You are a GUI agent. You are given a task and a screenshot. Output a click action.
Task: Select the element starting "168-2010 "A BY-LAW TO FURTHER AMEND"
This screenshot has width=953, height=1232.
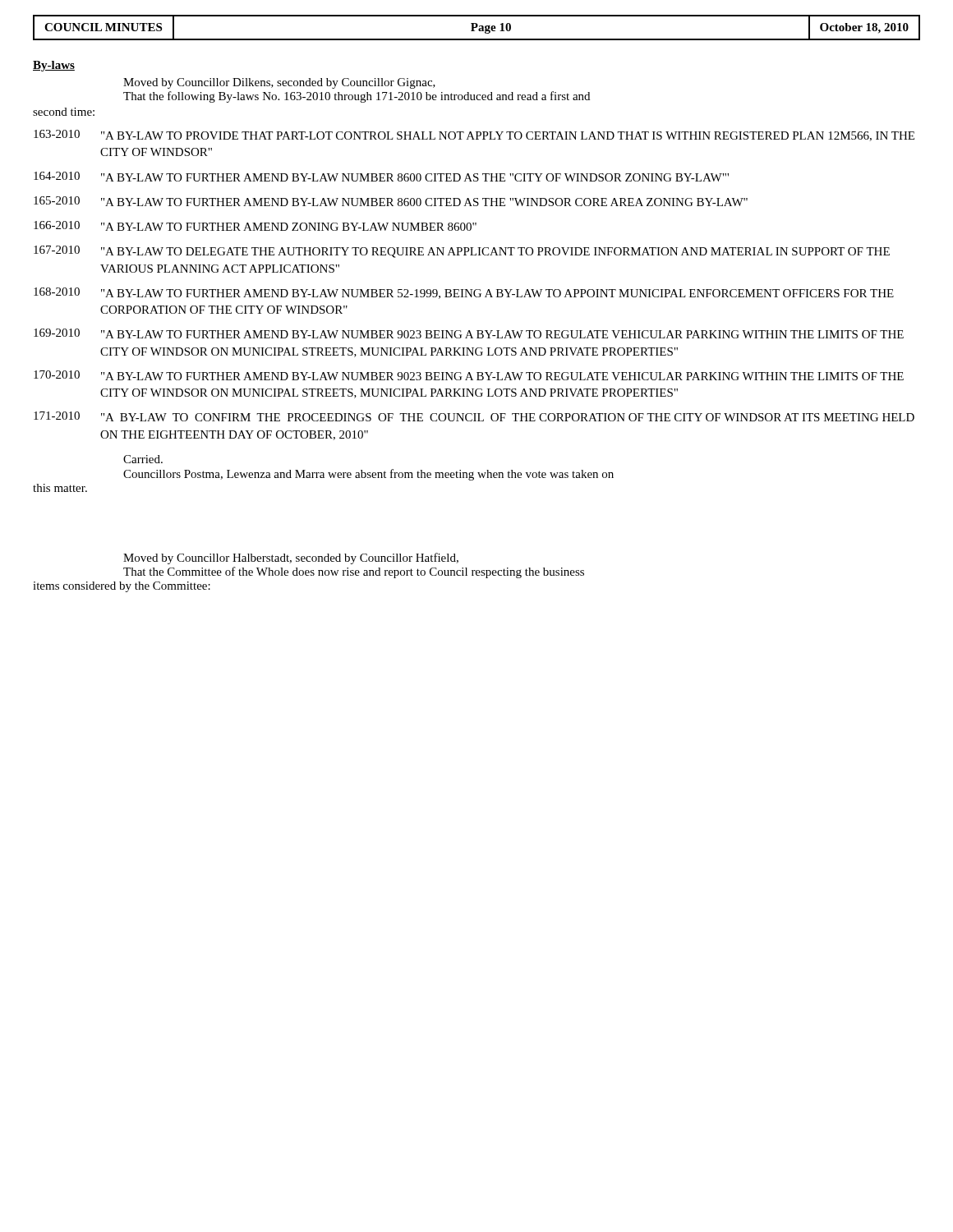(x=476, y=301)
